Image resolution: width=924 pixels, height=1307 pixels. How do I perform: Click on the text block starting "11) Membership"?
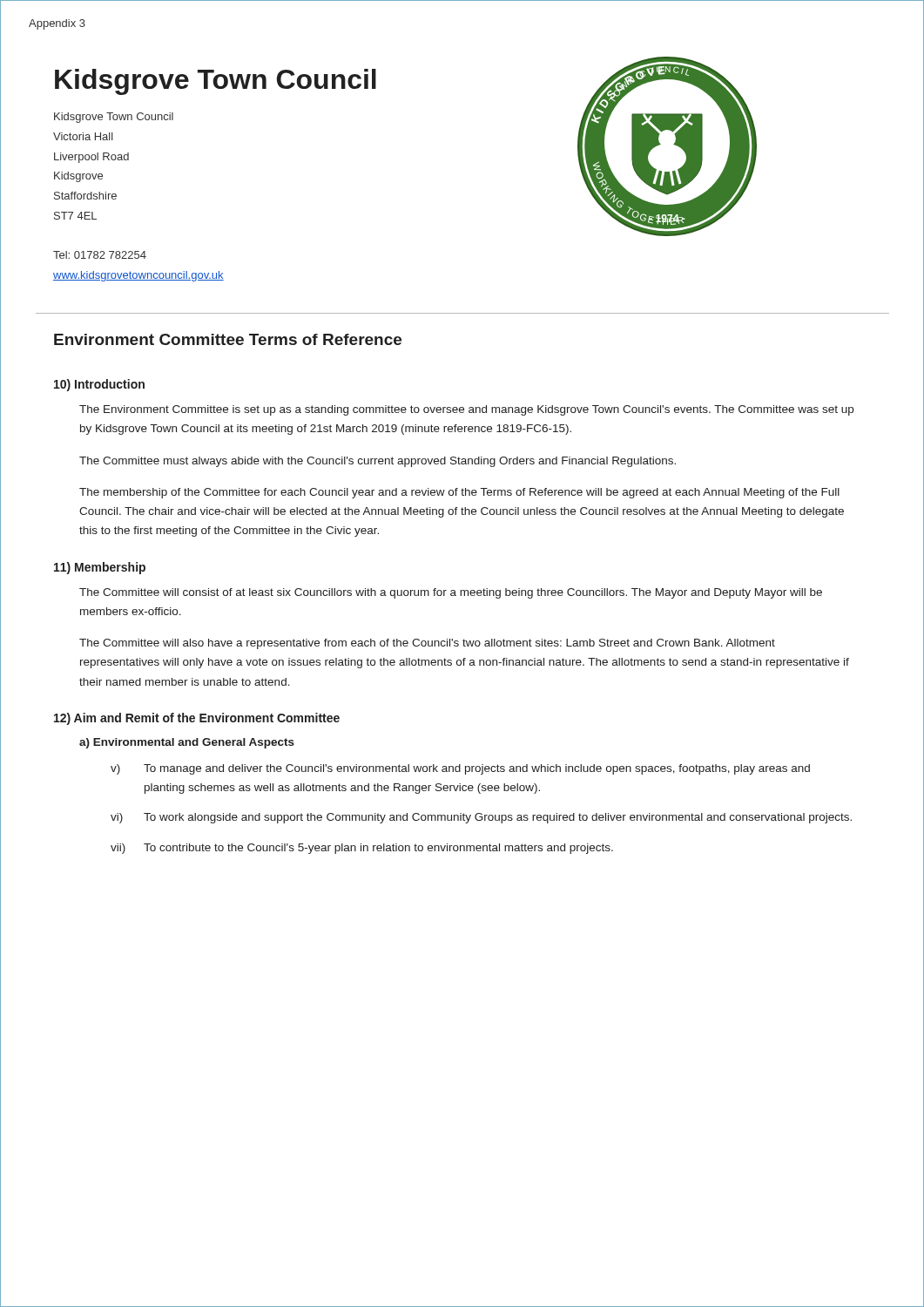100,567
